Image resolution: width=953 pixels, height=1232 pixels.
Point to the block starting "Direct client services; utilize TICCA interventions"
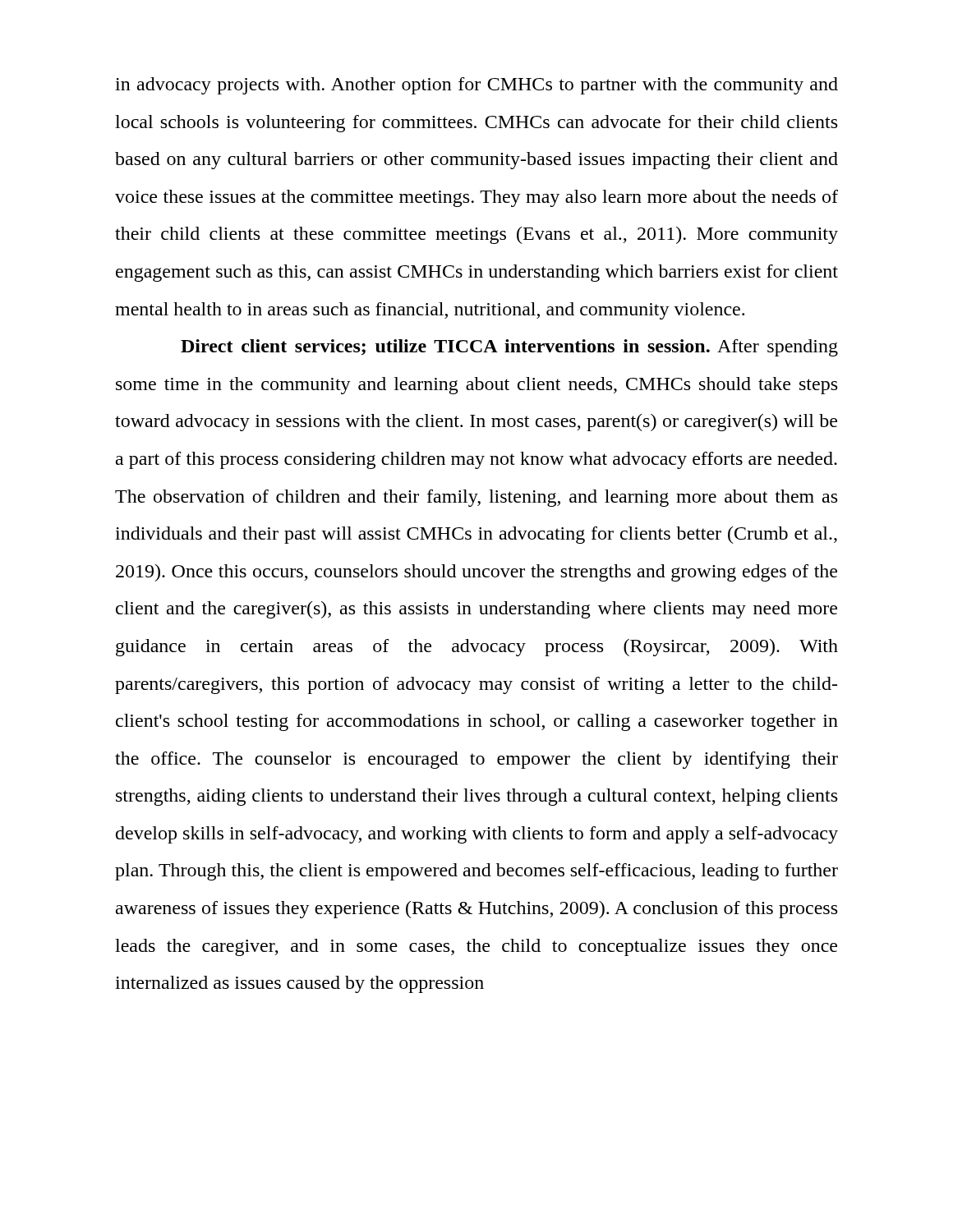(509, 348)
